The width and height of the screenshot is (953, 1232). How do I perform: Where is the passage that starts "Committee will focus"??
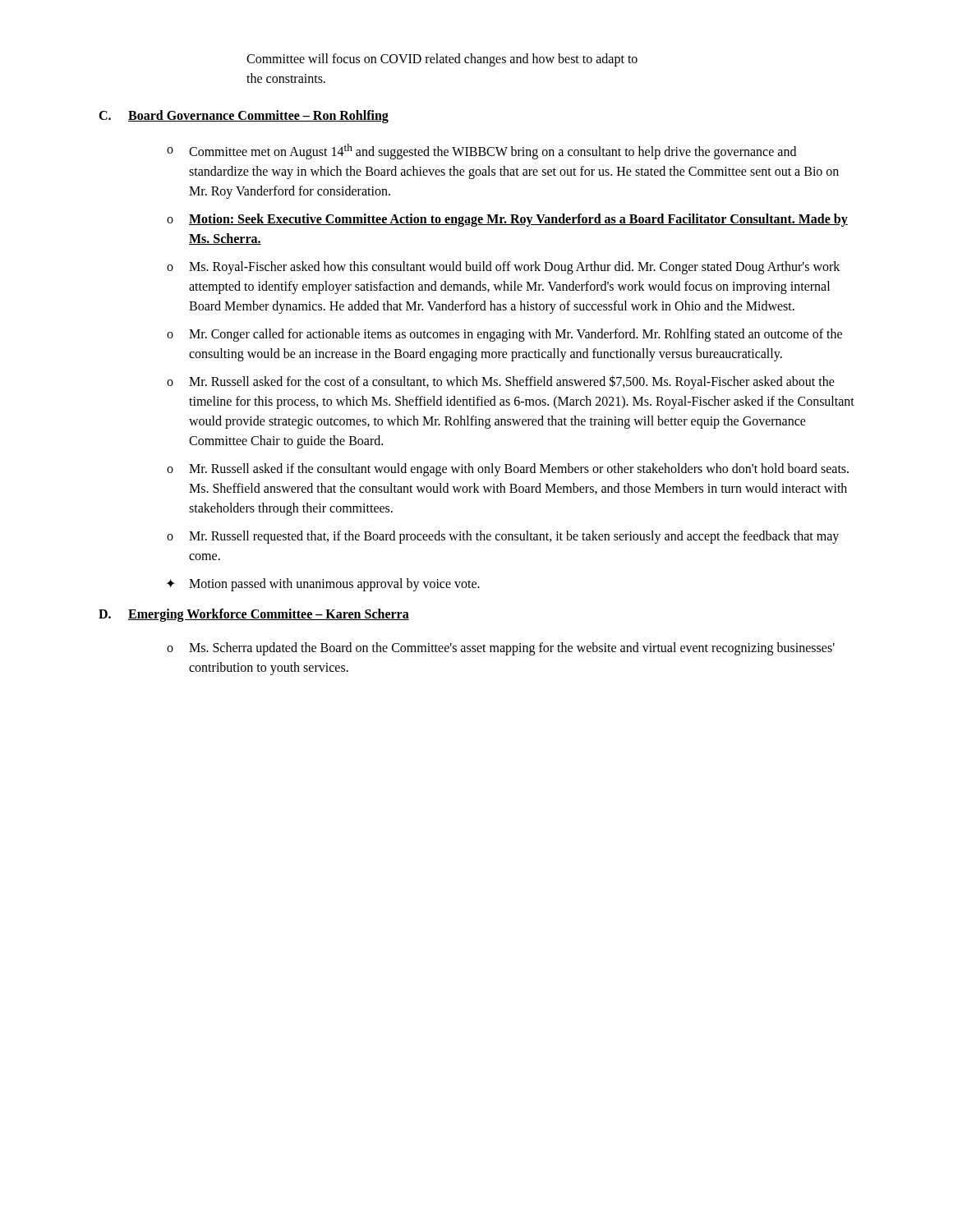(x=442, y=69)
